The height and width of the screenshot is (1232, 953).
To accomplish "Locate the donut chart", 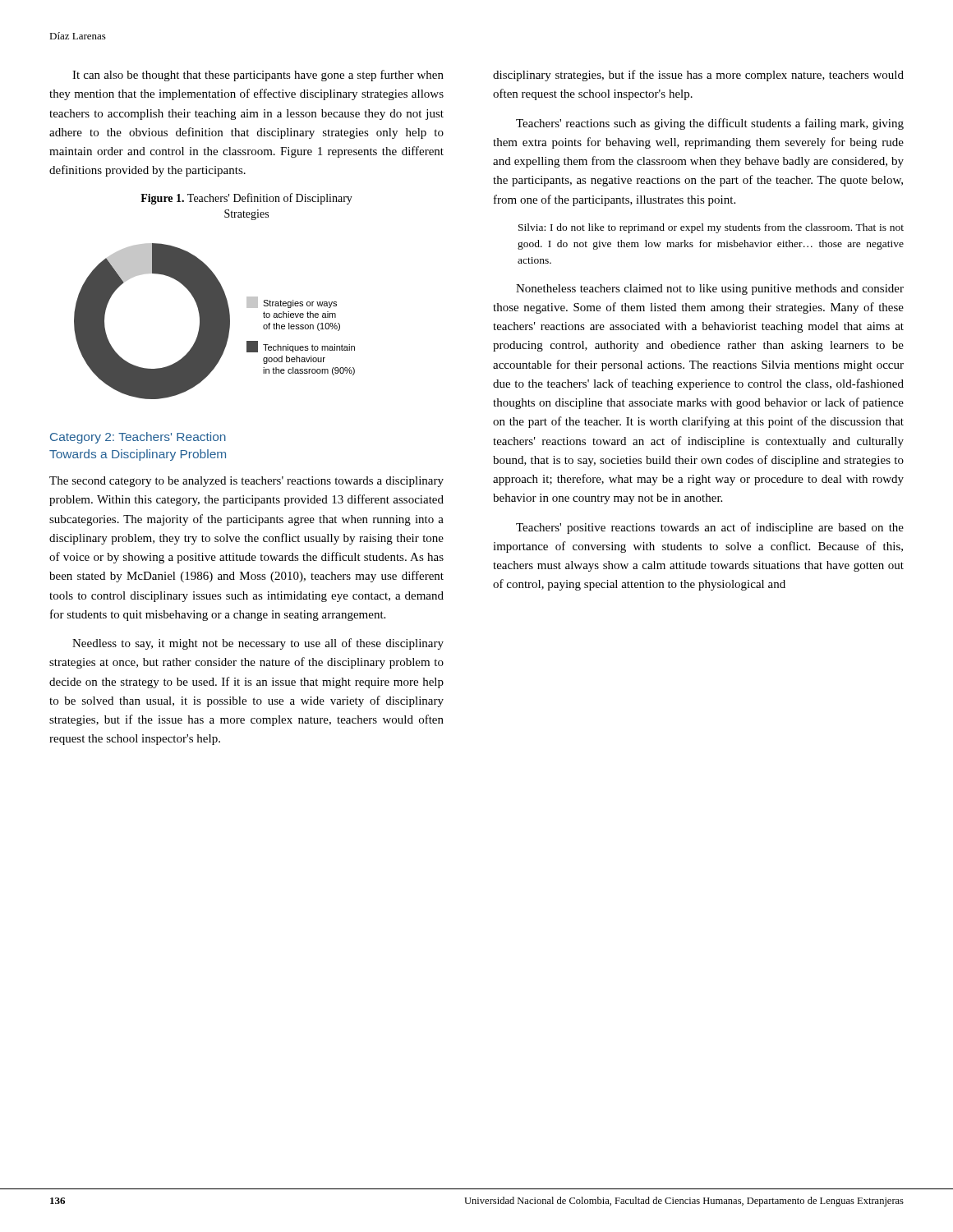I will coord(246,323).
